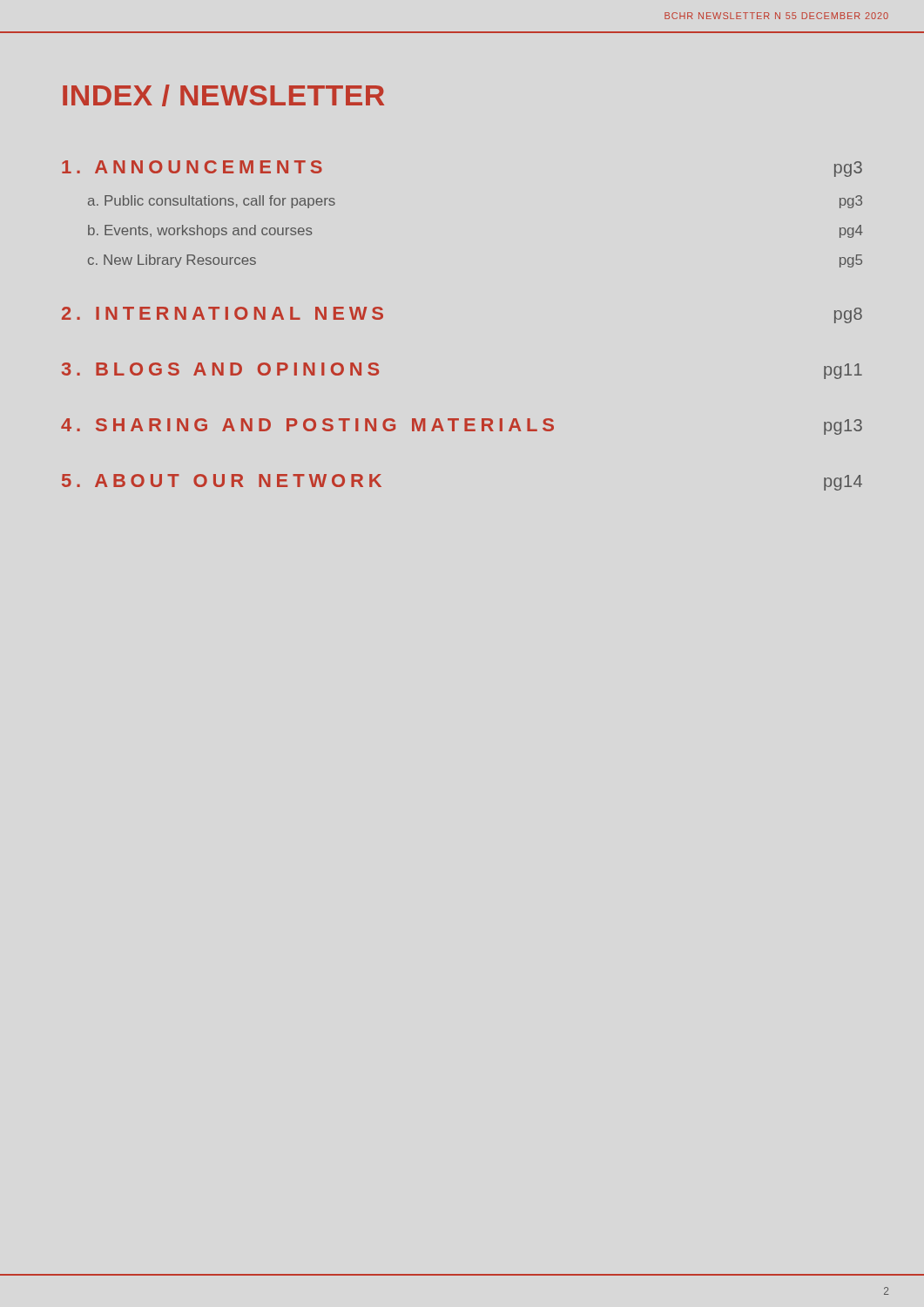Find the list item that says "3. BLOGS AND OPINIONS pg11"

218,371
